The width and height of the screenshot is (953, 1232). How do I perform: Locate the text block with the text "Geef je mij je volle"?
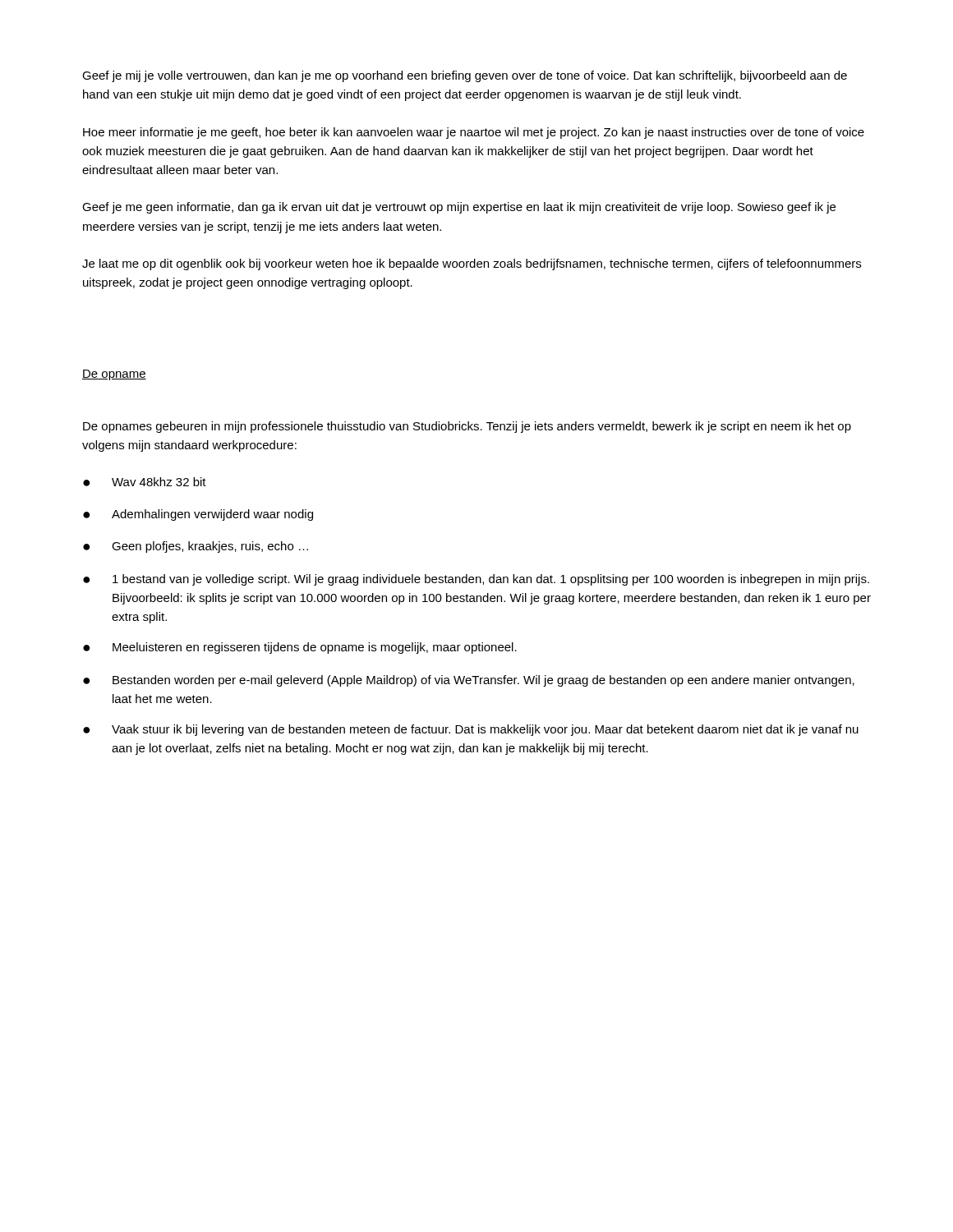coord(465,85)
